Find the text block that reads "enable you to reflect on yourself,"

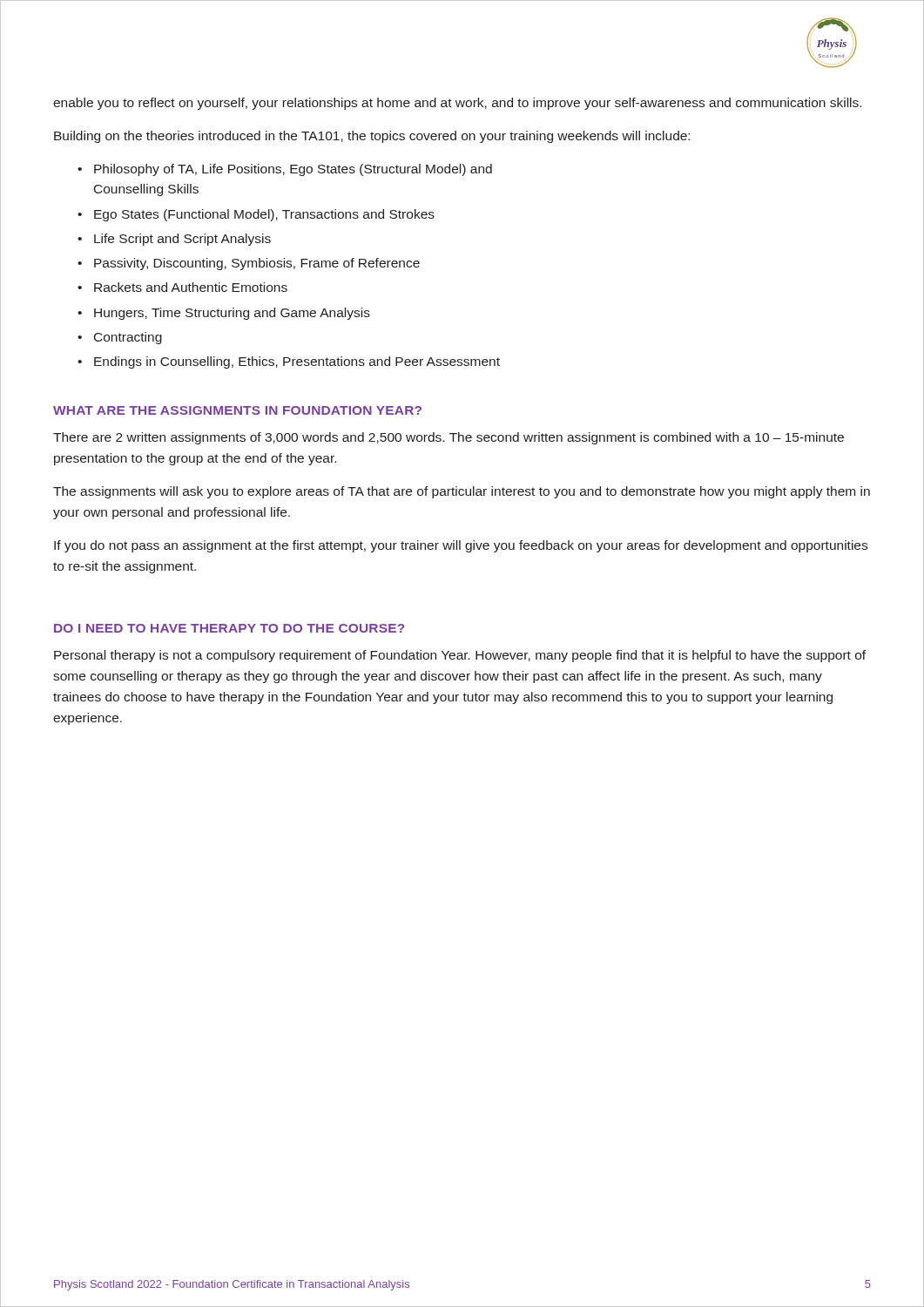tap(458, 102)
